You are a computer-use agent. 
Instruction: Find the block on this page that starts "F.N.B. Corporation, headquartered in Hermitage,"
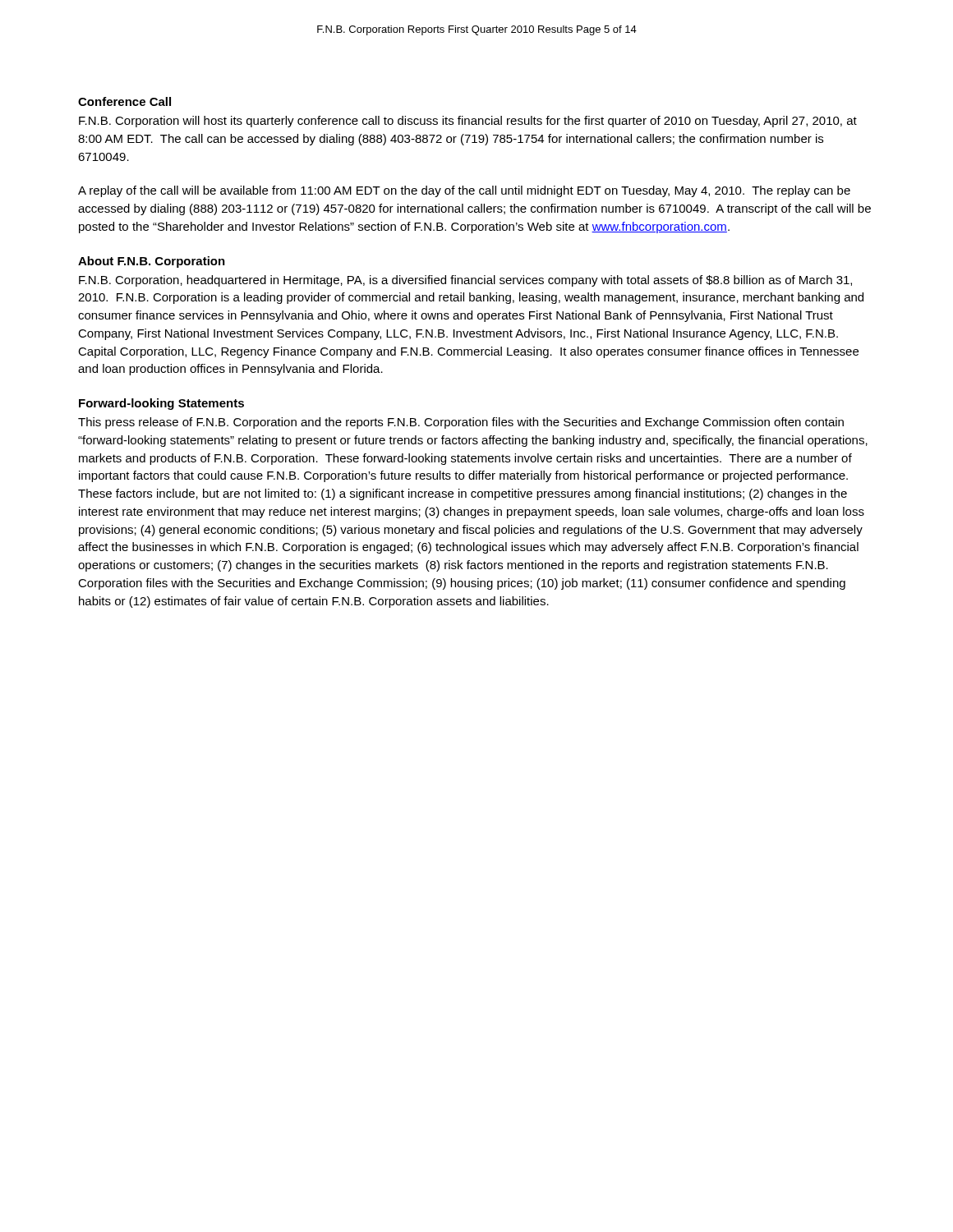pos(471,324)
